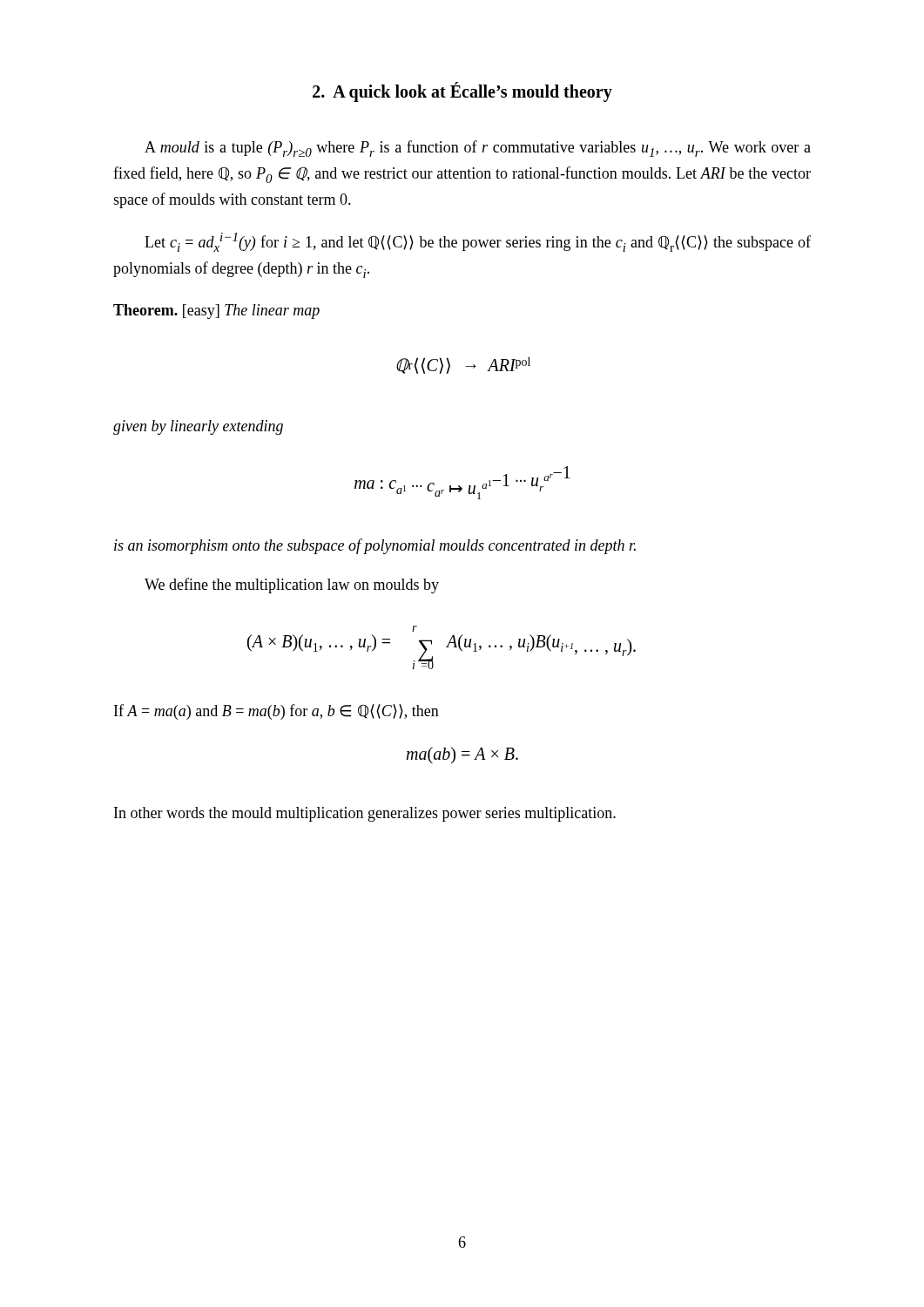Click on the text block with the text "Theorem. [easy] The linear"
924x1307 pixels.
tap(216, 310)
